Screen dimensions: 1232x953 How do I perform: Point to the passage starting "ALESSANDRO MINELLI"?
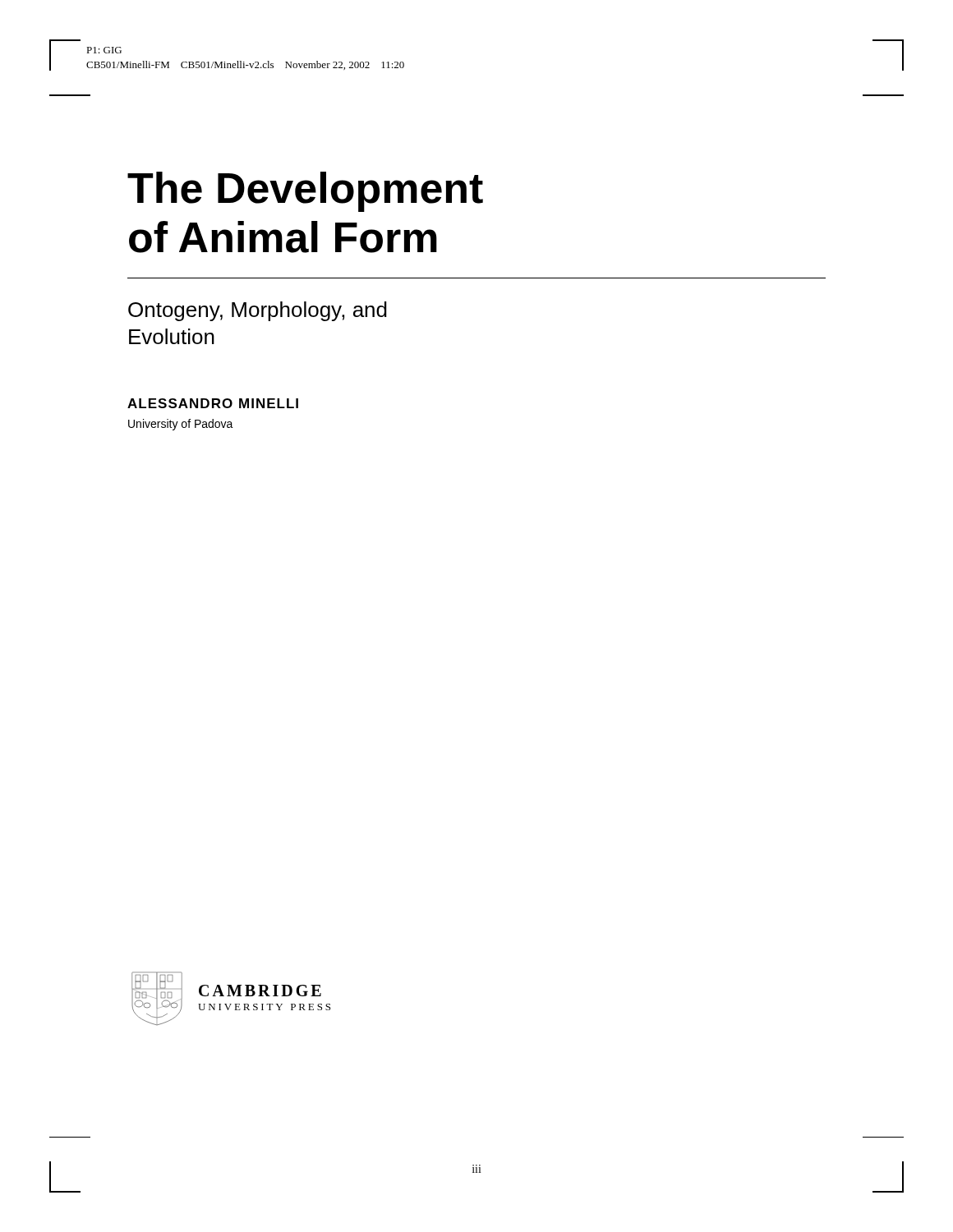coord(214,404)
